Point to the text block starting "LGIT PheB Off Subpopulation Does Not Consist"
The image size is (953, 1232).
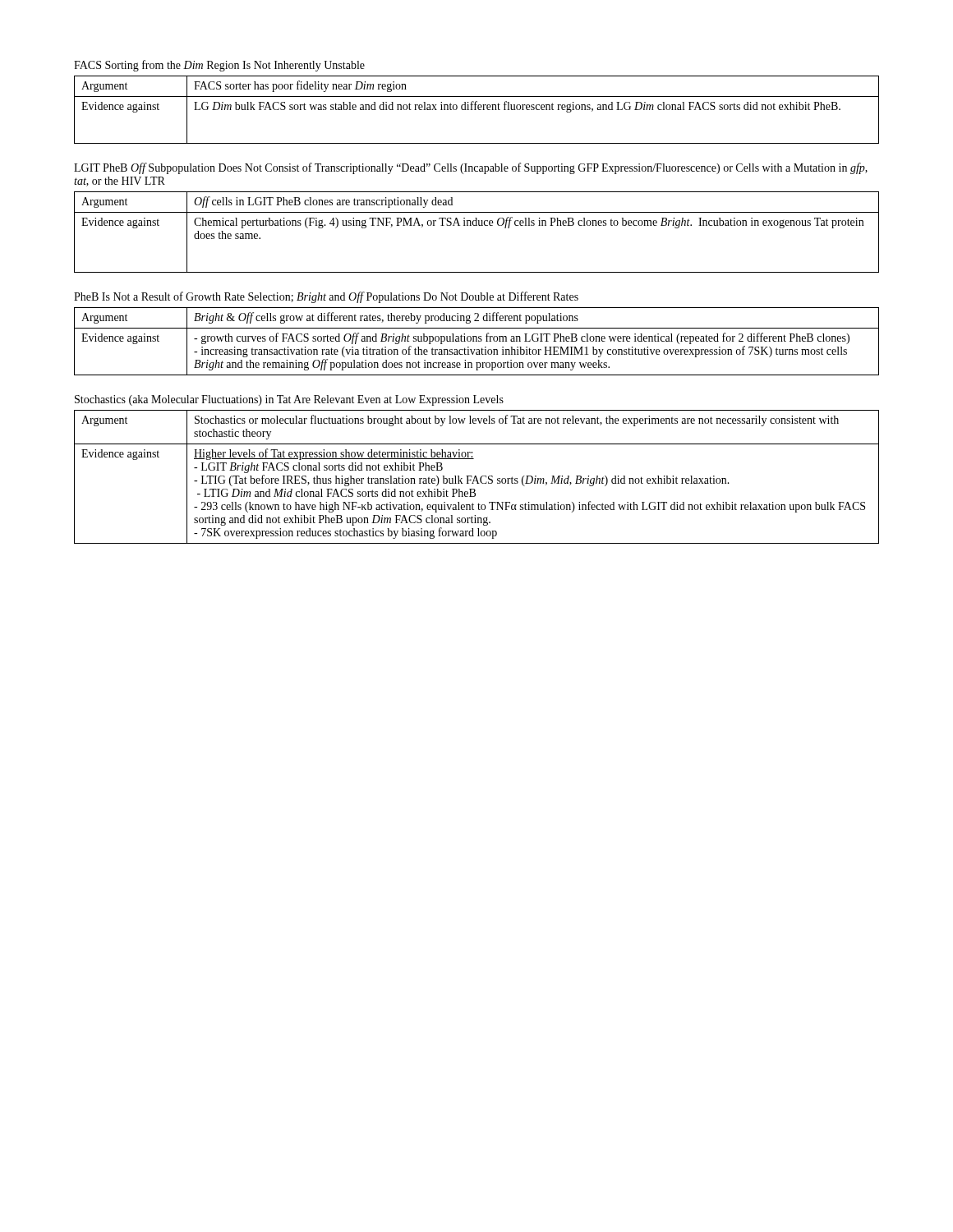coord(471,175)
